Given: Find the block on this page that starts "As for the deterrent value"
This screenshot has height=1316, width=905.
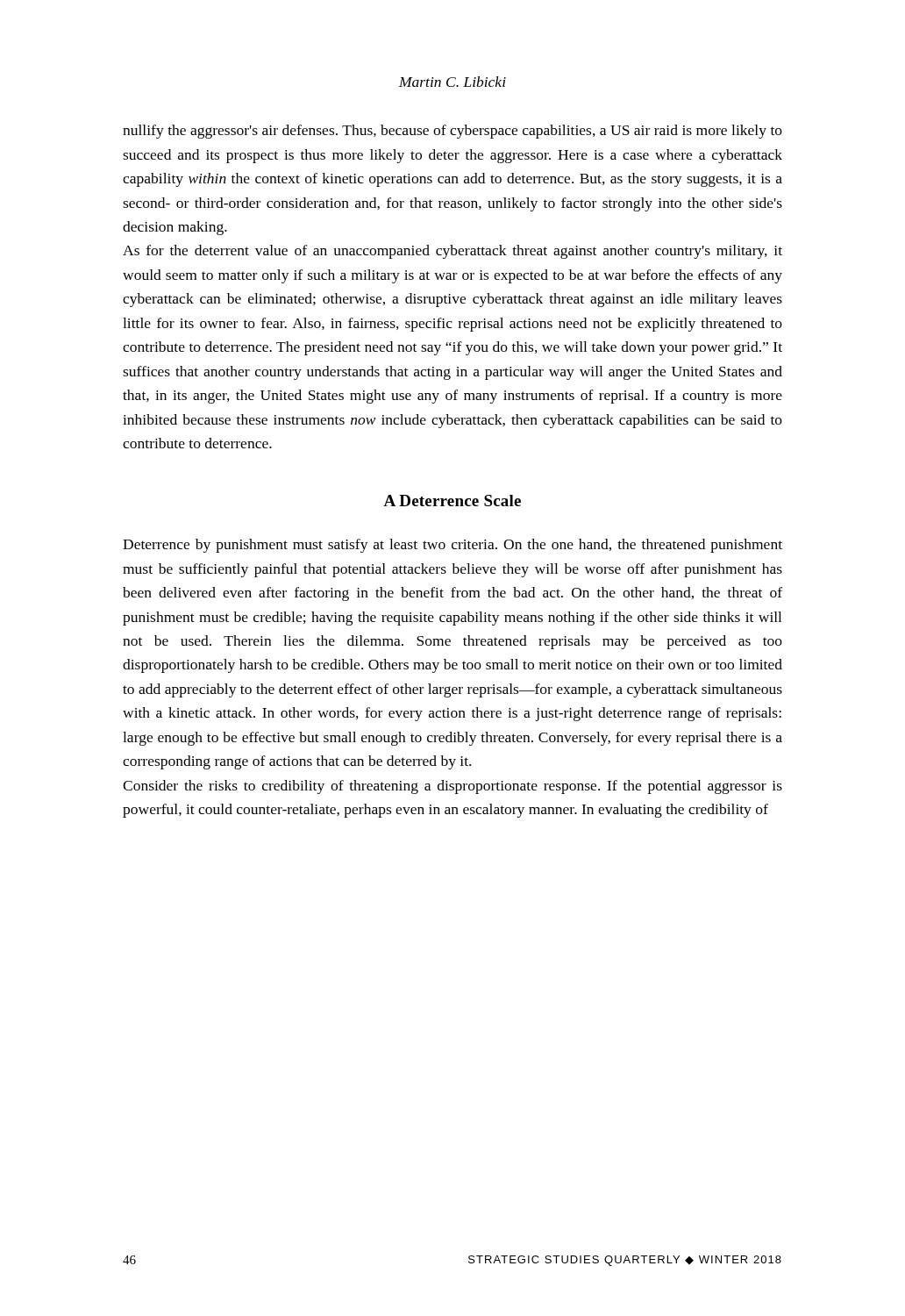Looking at the screenshot, I should [452, 347].
